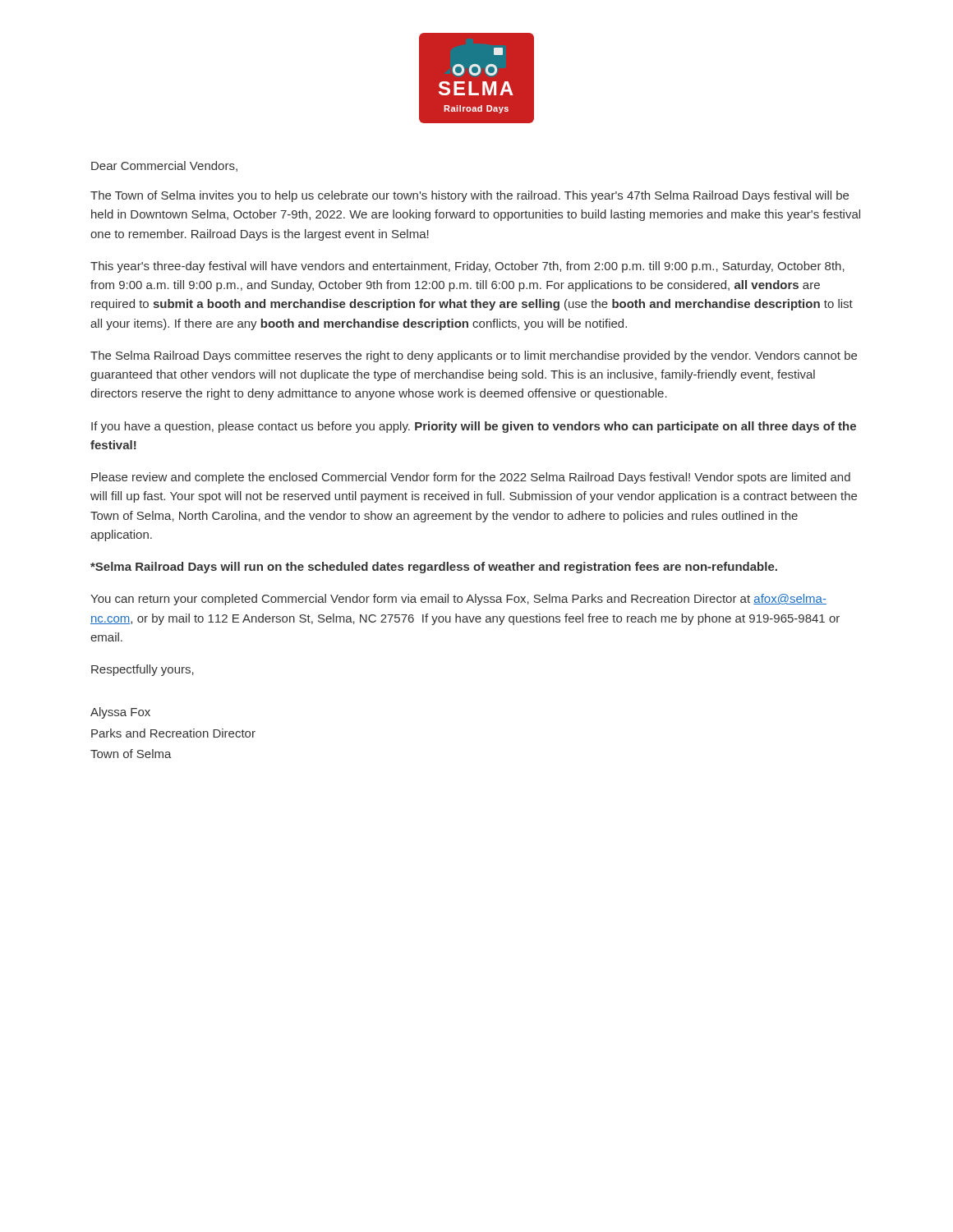This screenshot has height=1232, width=953.
Task: Find the region starting "The Selma Railroad Days committee reserves the right"
Action: point(474,374)
